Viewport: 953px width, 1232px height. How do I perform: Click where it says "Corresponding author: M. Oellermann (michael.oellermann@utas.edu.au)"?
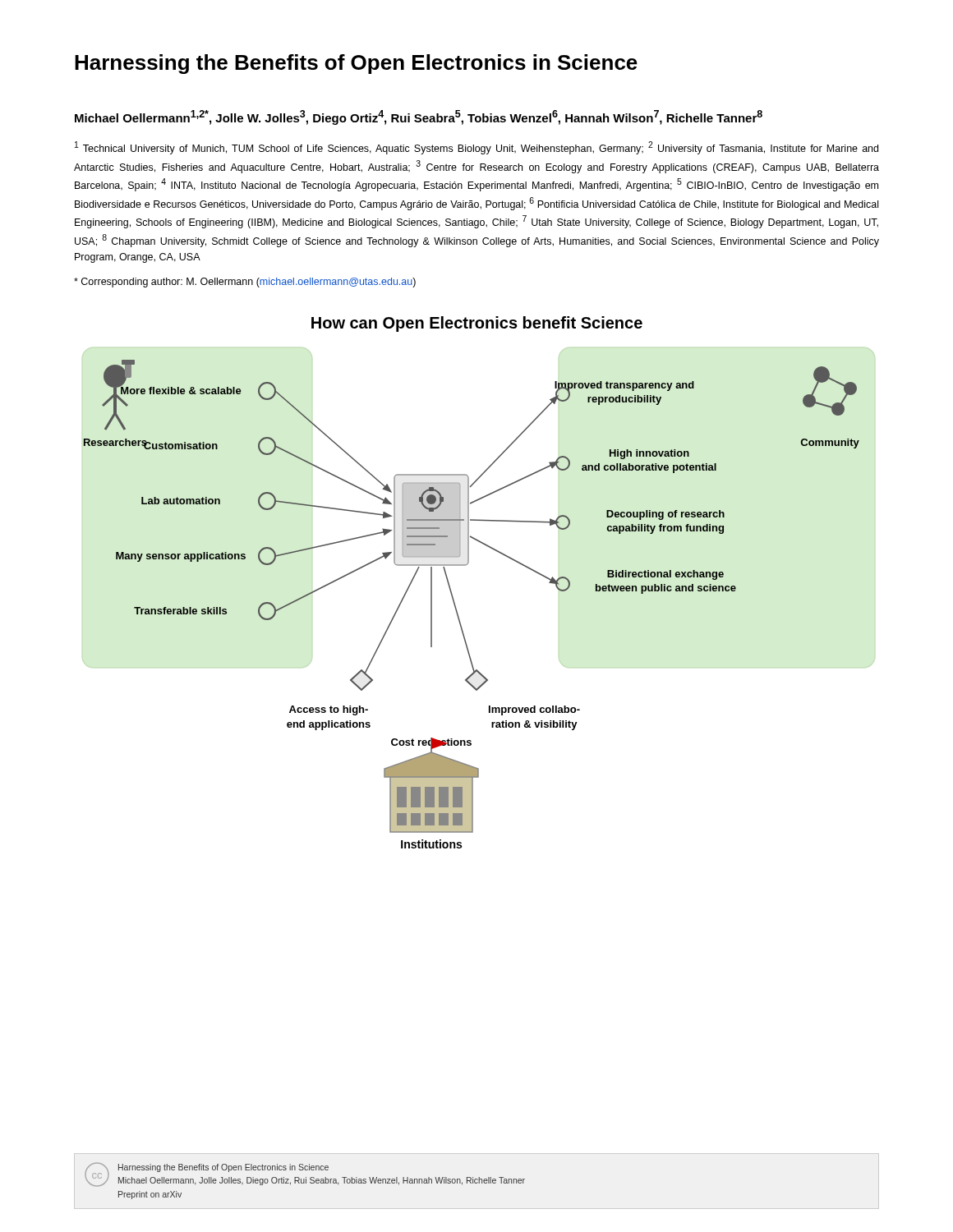click(245, 281)
